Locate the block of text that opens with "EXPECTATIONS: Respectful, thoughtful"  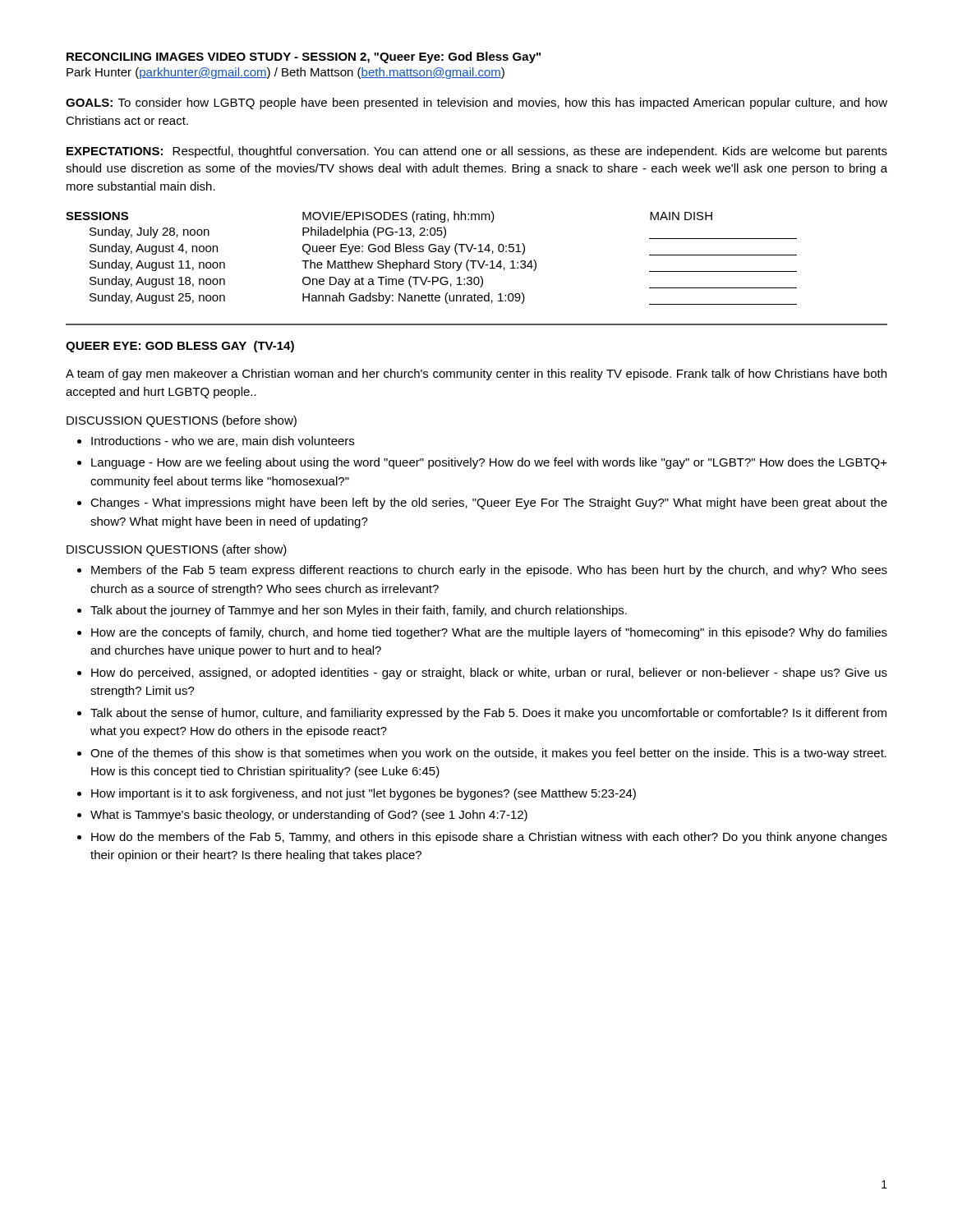(x=476, y=168)
